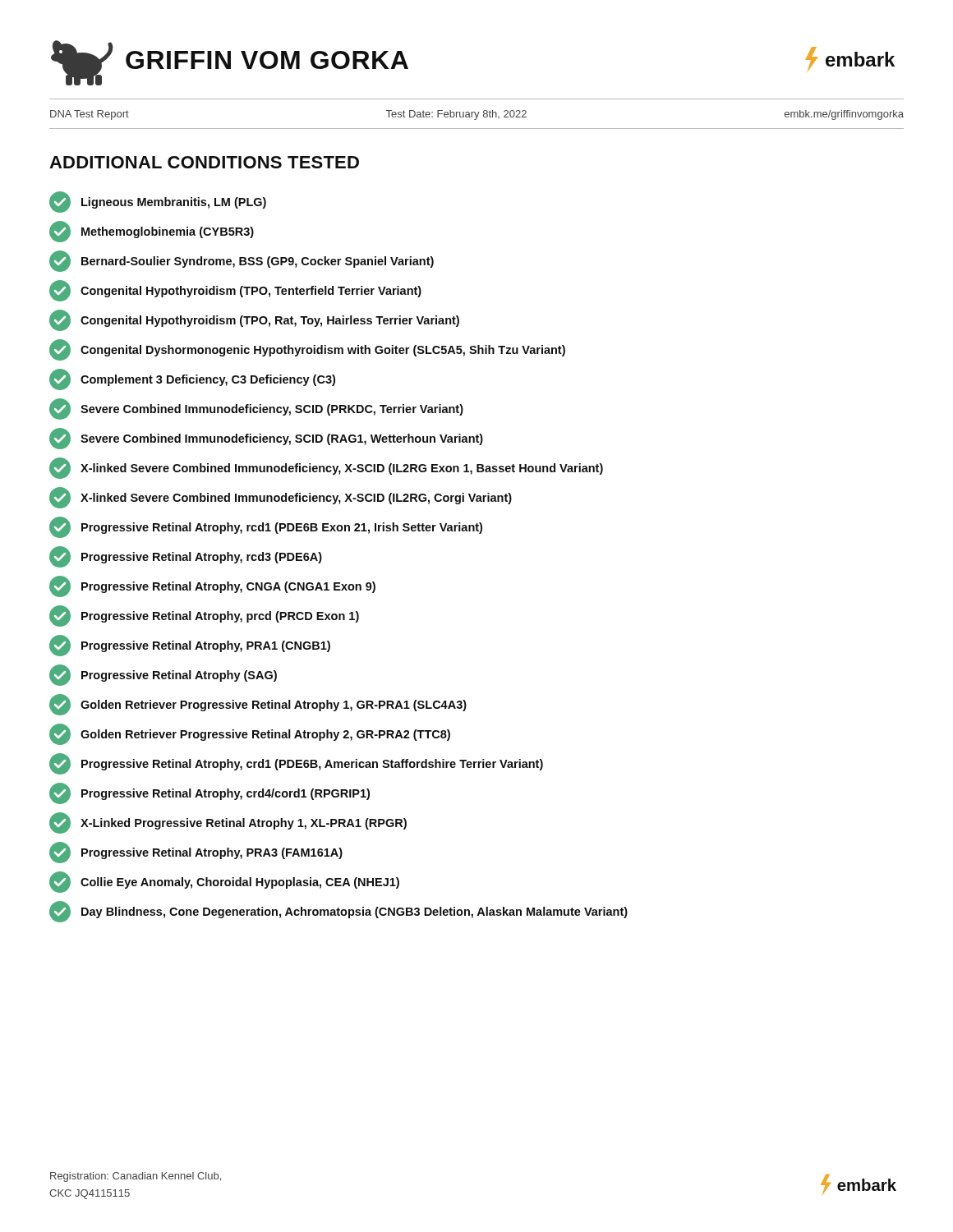This screenshot has width=953, height=1232.
Task: Select the element starting "Progressive Retinal Atrophy, CNGA (CNGA1"
Action: click(213, 586)
